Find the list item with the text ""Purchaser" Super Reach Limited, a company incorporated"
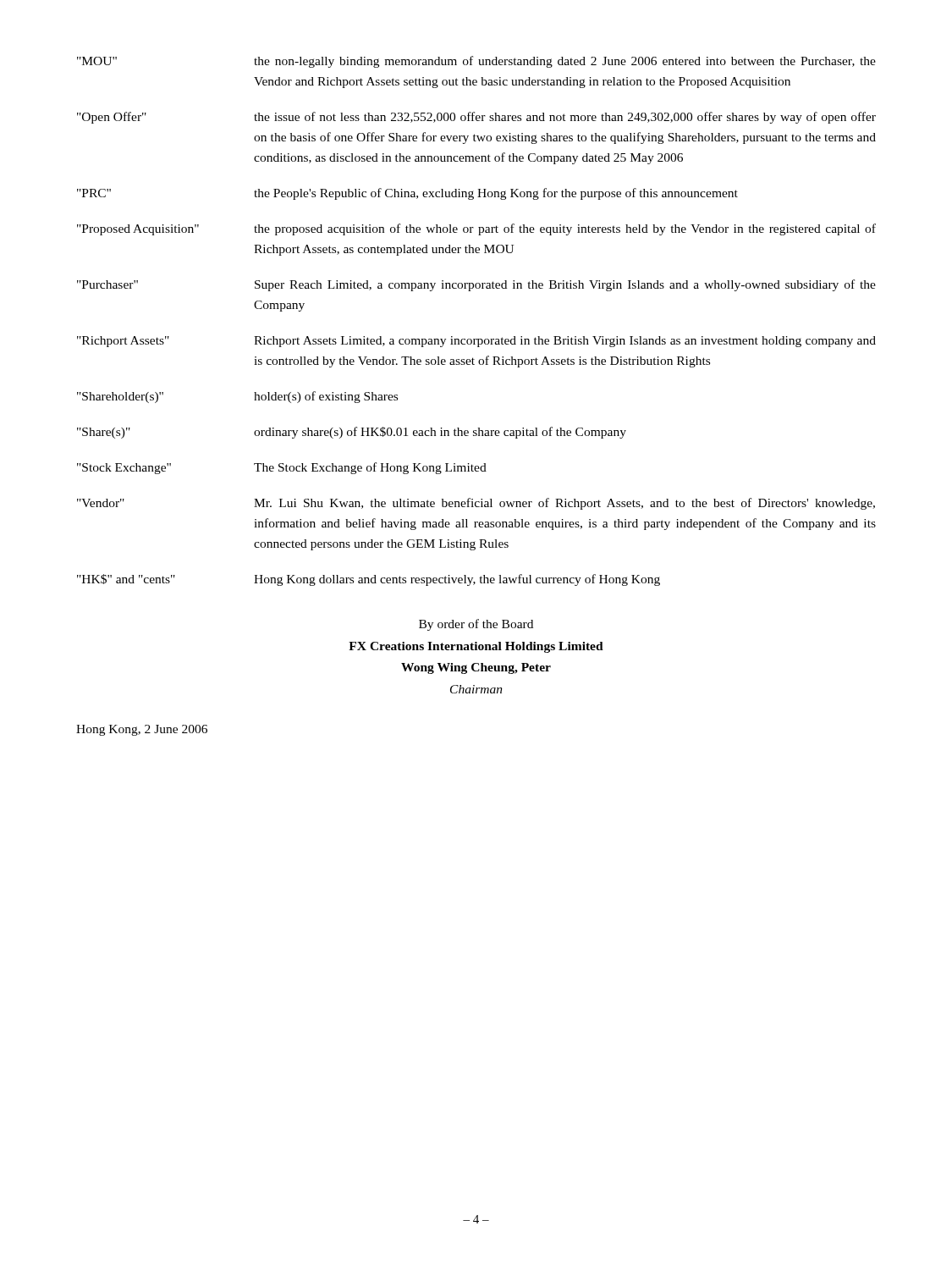 [476, 295]
